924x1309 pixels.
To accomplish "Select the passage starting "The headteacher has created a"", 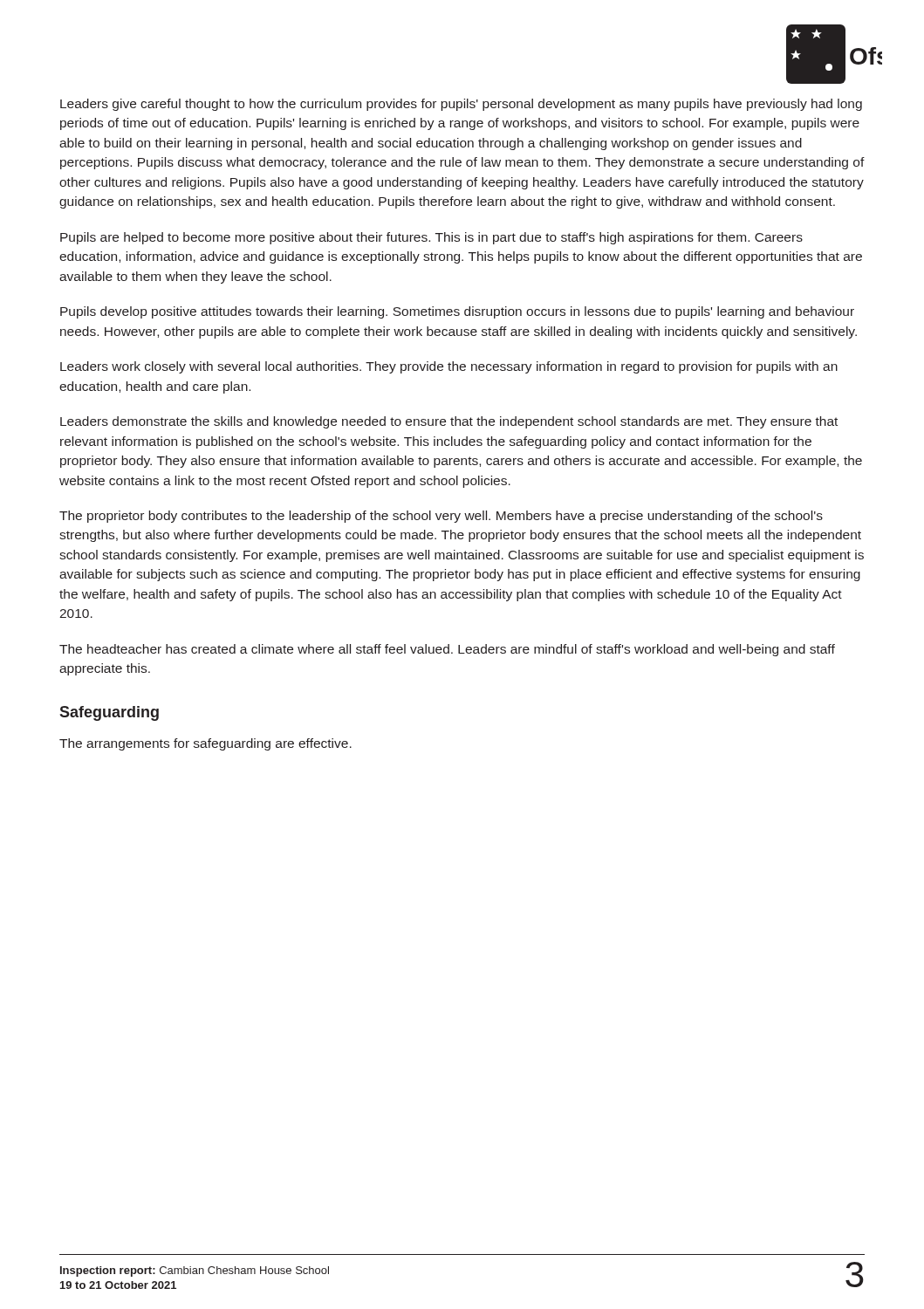I will click(447, 658).
